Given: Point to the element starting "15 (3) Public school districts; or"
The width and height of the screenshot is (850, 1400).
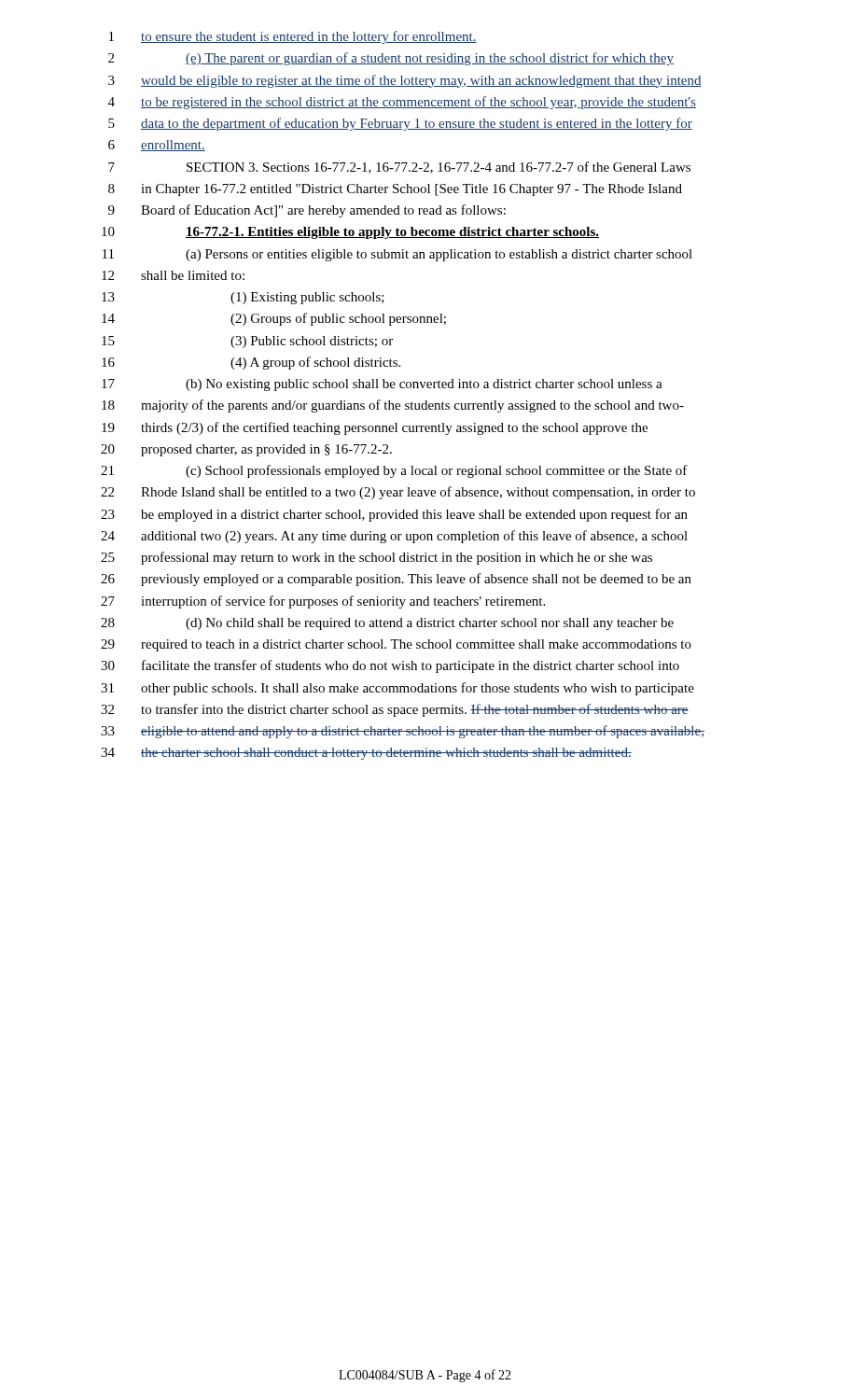Looking at the screenshot, I should 247,342.
